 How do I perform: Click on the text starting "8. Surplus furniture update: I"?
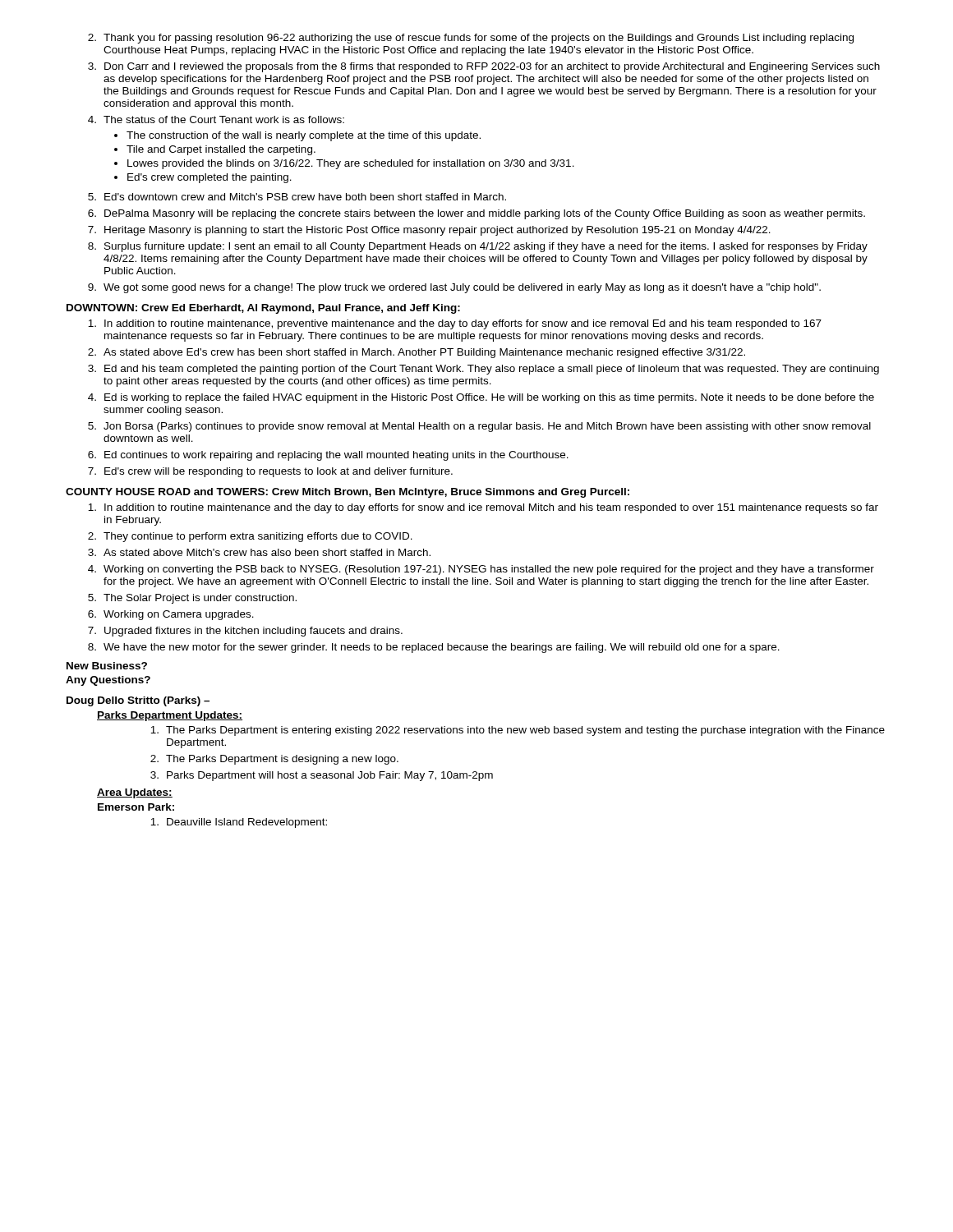pos(476,258)
